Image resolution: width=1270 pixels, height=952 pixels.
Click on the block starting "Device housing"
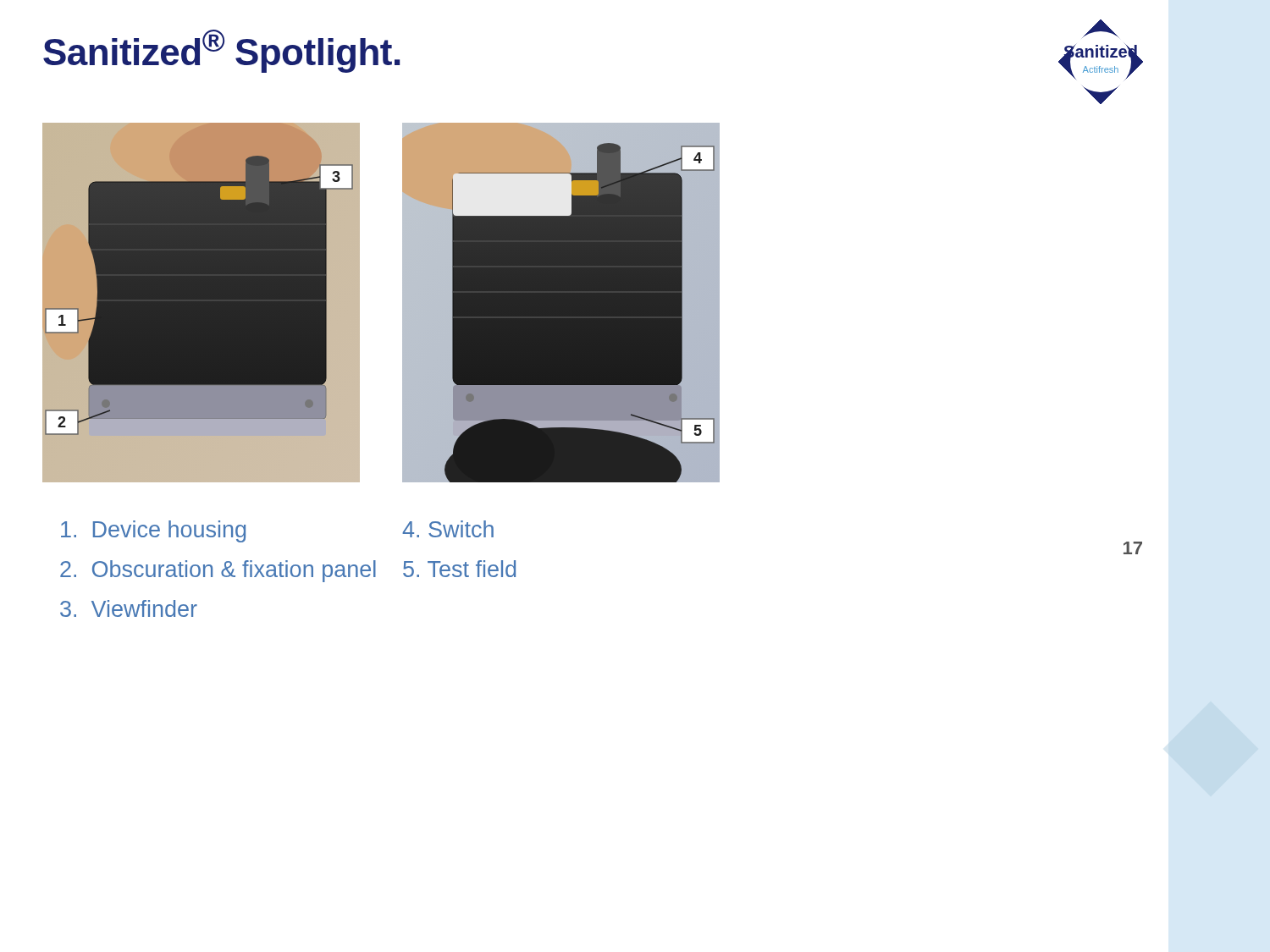(x=153, y=530)
